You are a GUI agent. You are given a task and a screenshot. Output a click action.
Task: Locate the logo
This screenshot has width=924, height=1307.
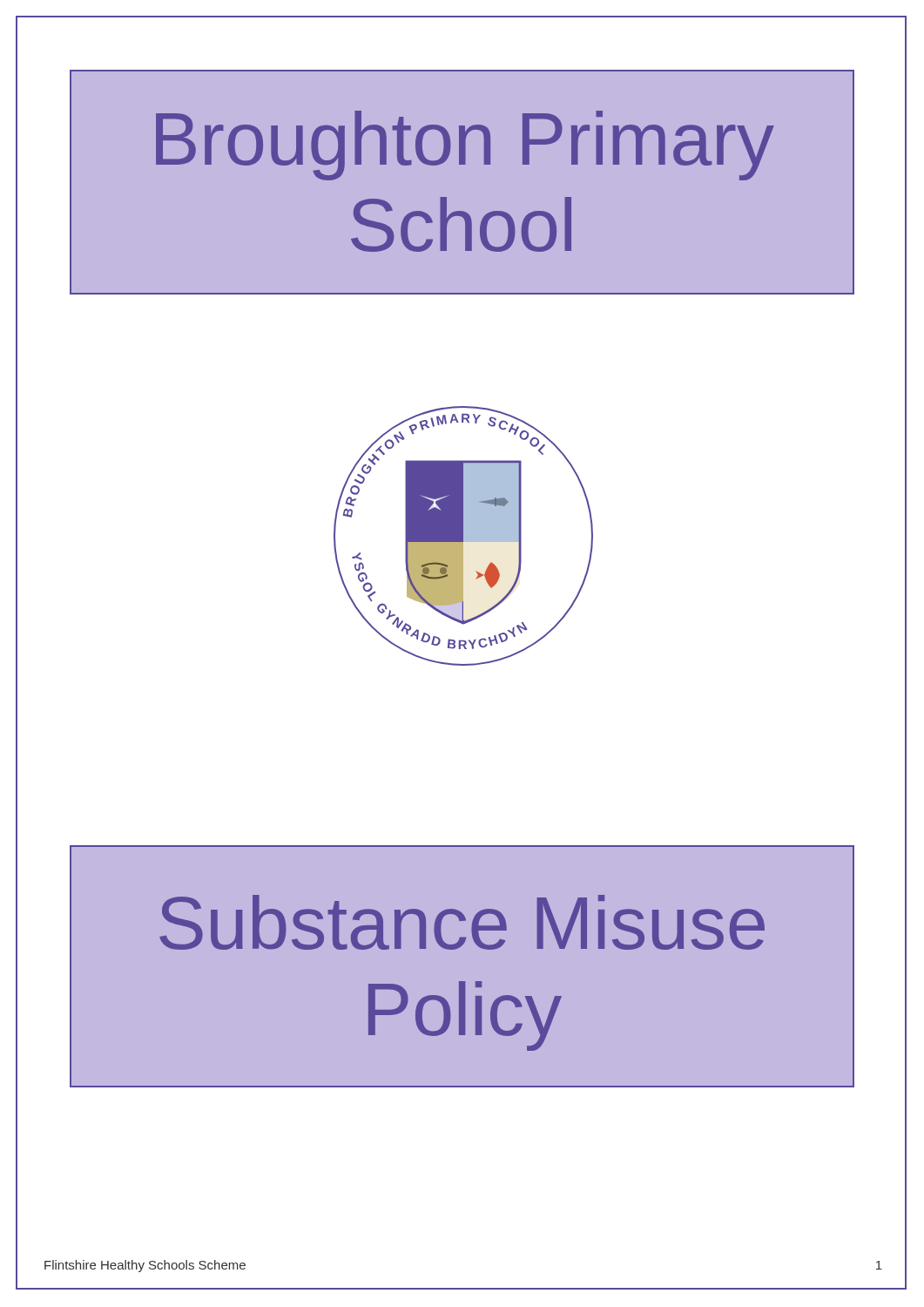(463, 538)
